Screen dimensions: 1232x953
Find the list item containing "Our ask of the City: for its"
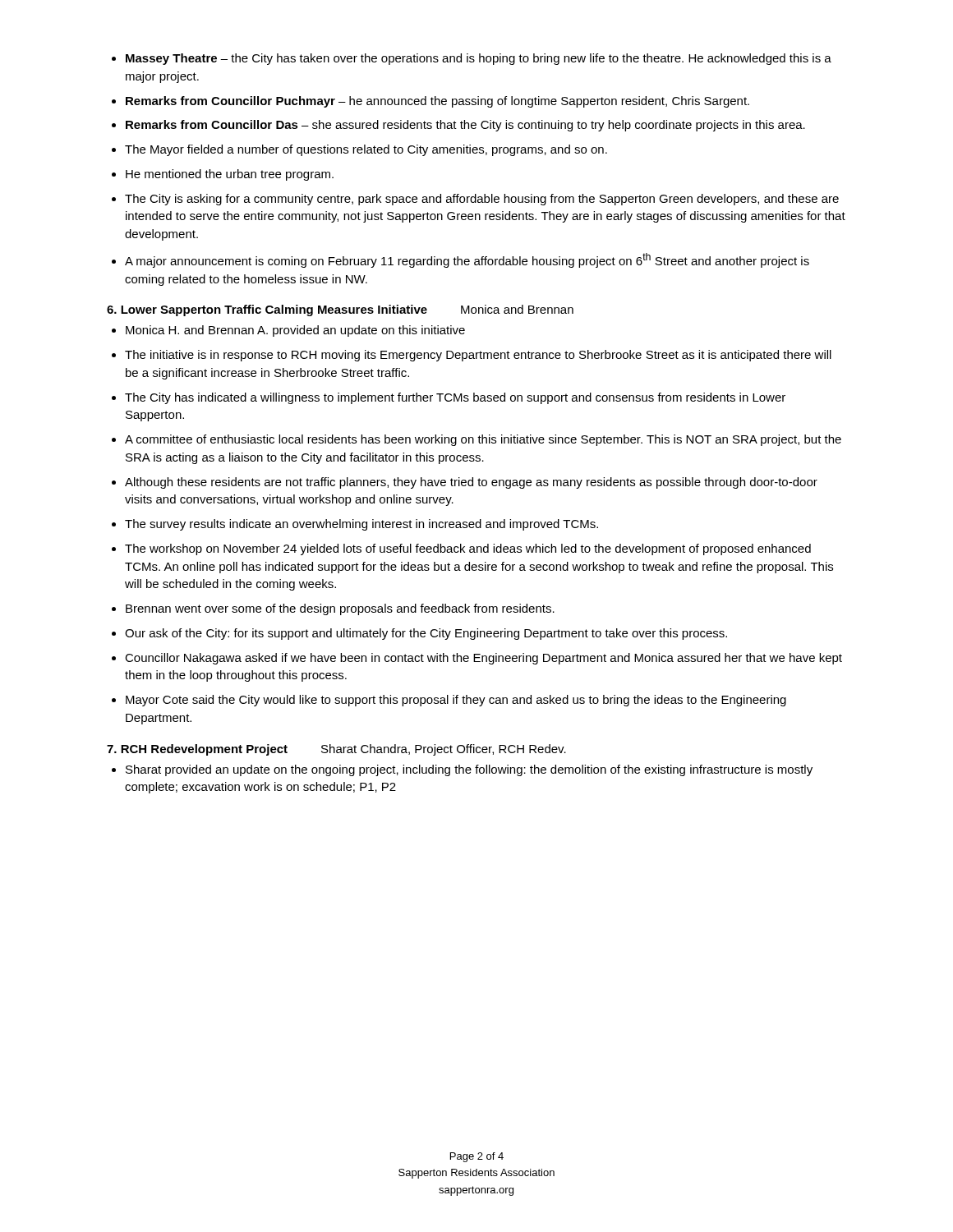coord(486,633)
